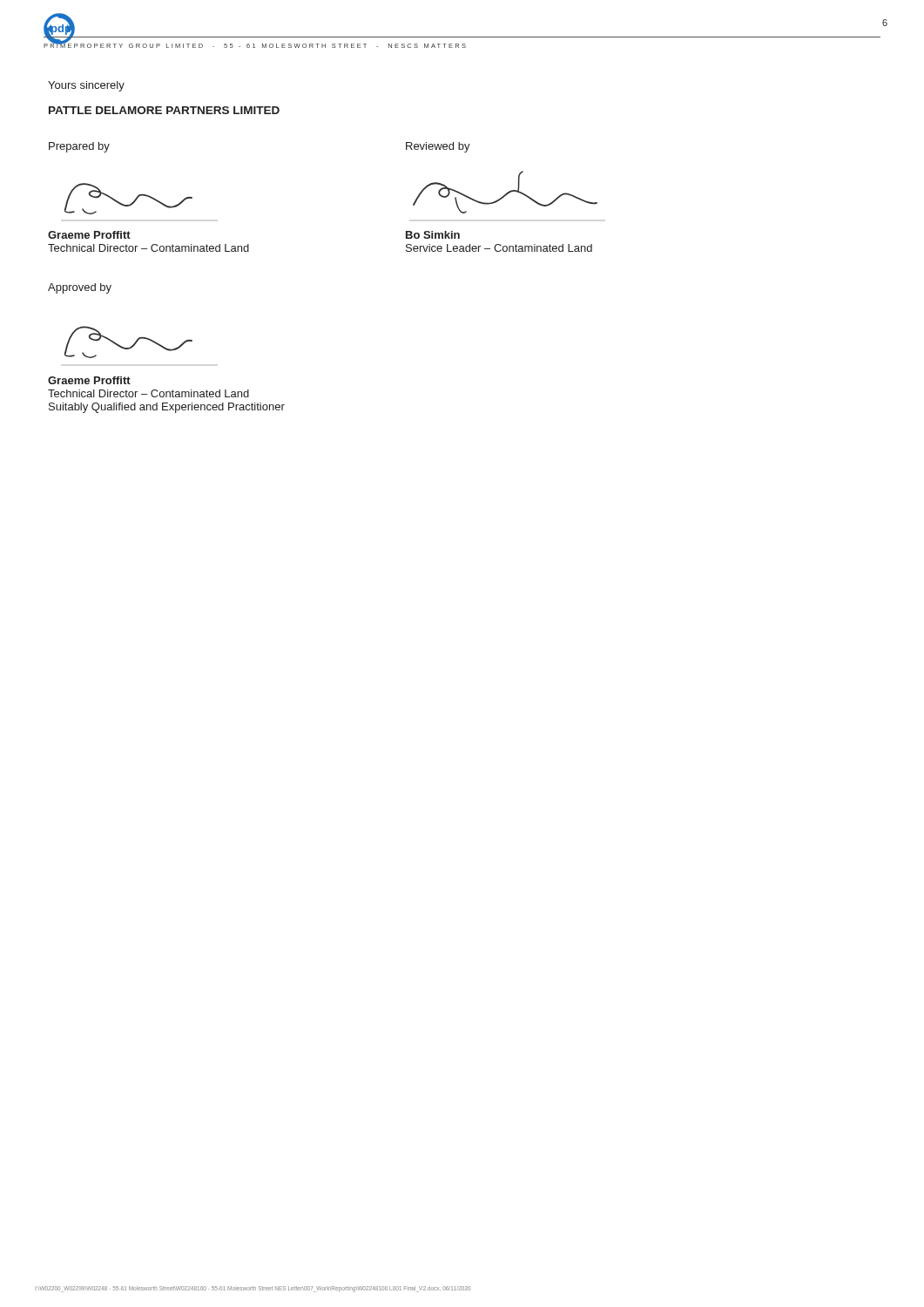Select the passage starting "Reviewed by"
The height and width of the screenshot is (1307, 924).
[x=437, y=146]
